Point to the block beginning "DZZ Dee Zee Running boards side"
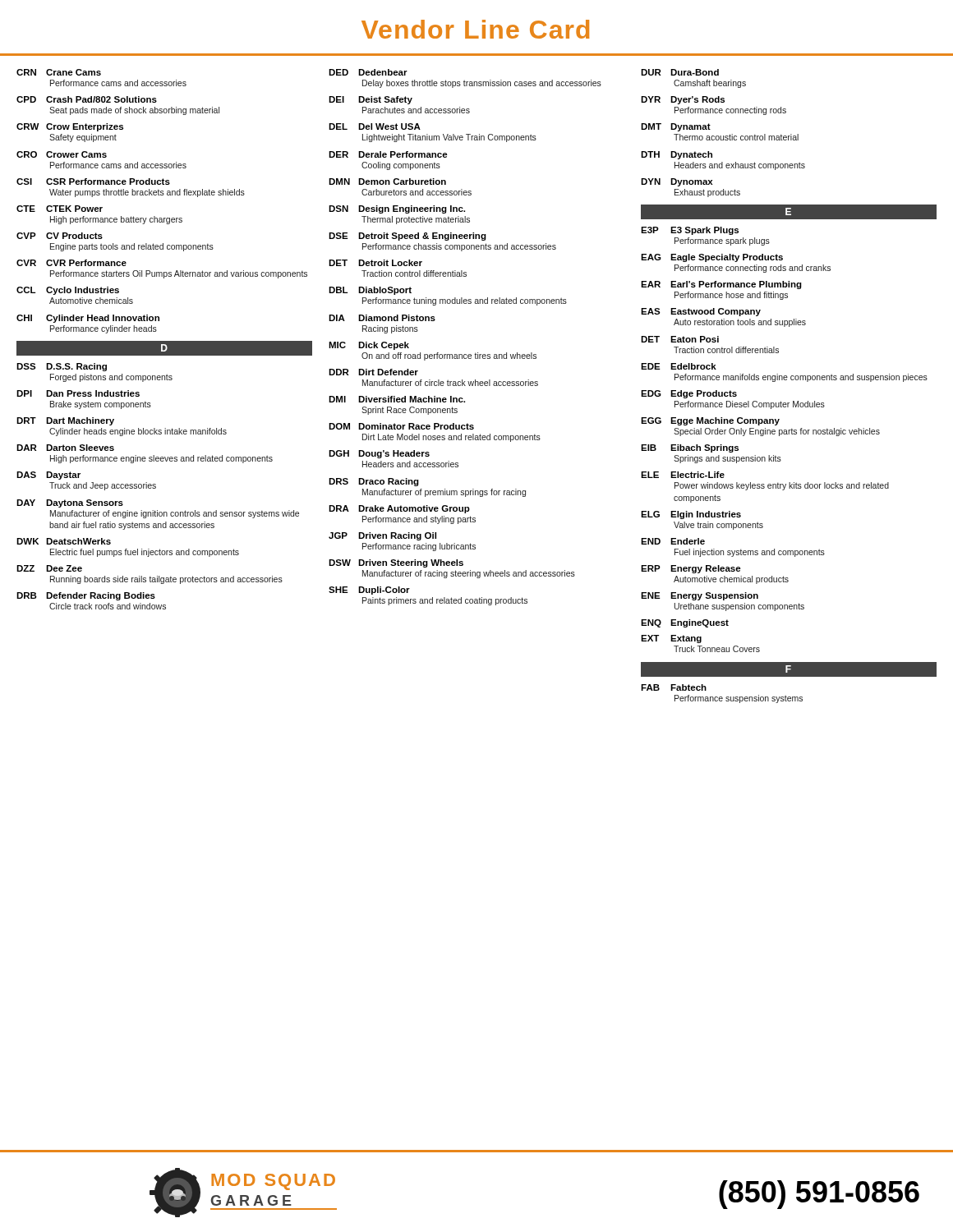Viewport: 953px width, 1232px height. click(x=164, y=574)
